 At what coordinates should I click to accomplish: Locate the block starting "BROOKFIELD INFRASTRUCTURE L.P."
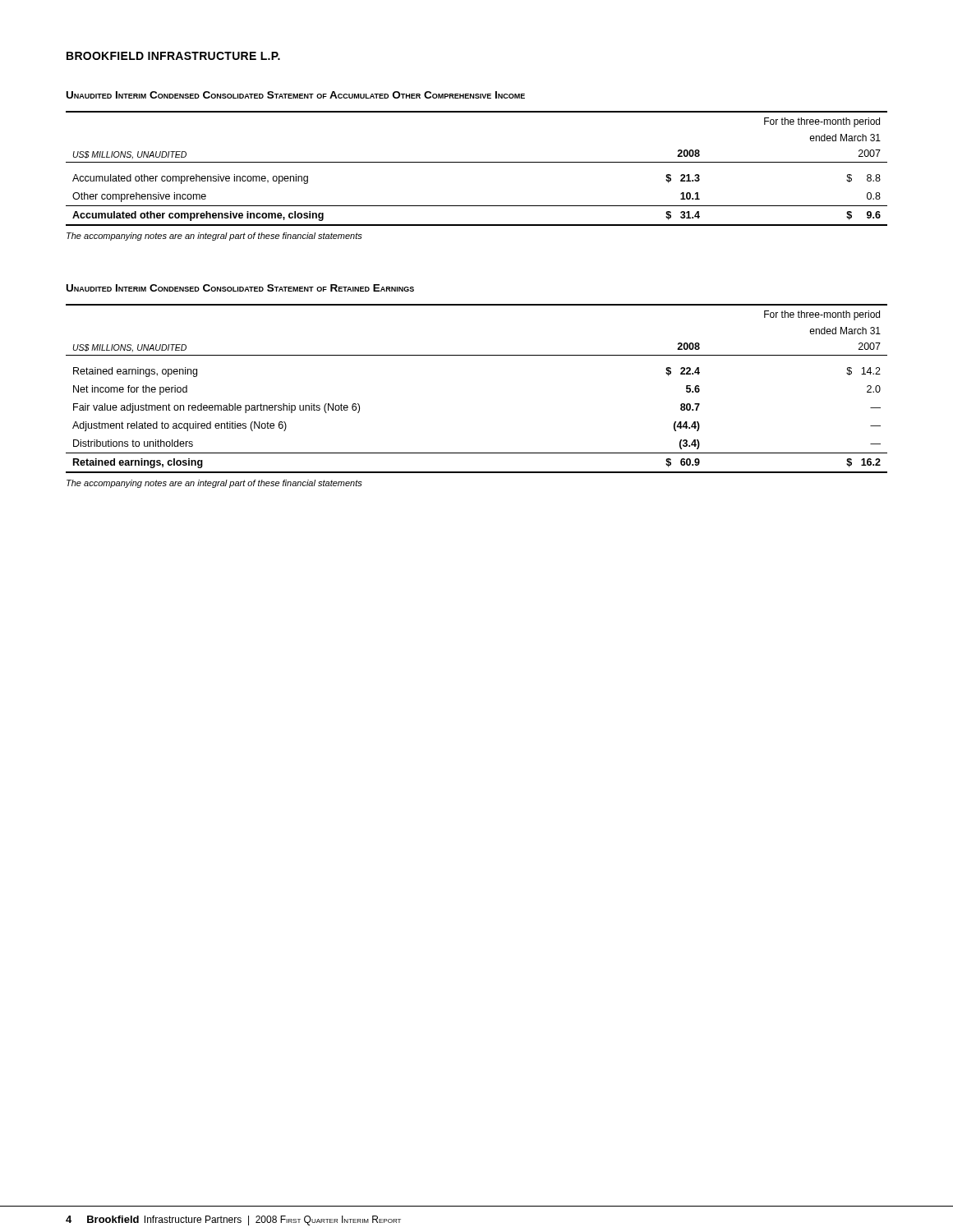[x=173, y=56]
